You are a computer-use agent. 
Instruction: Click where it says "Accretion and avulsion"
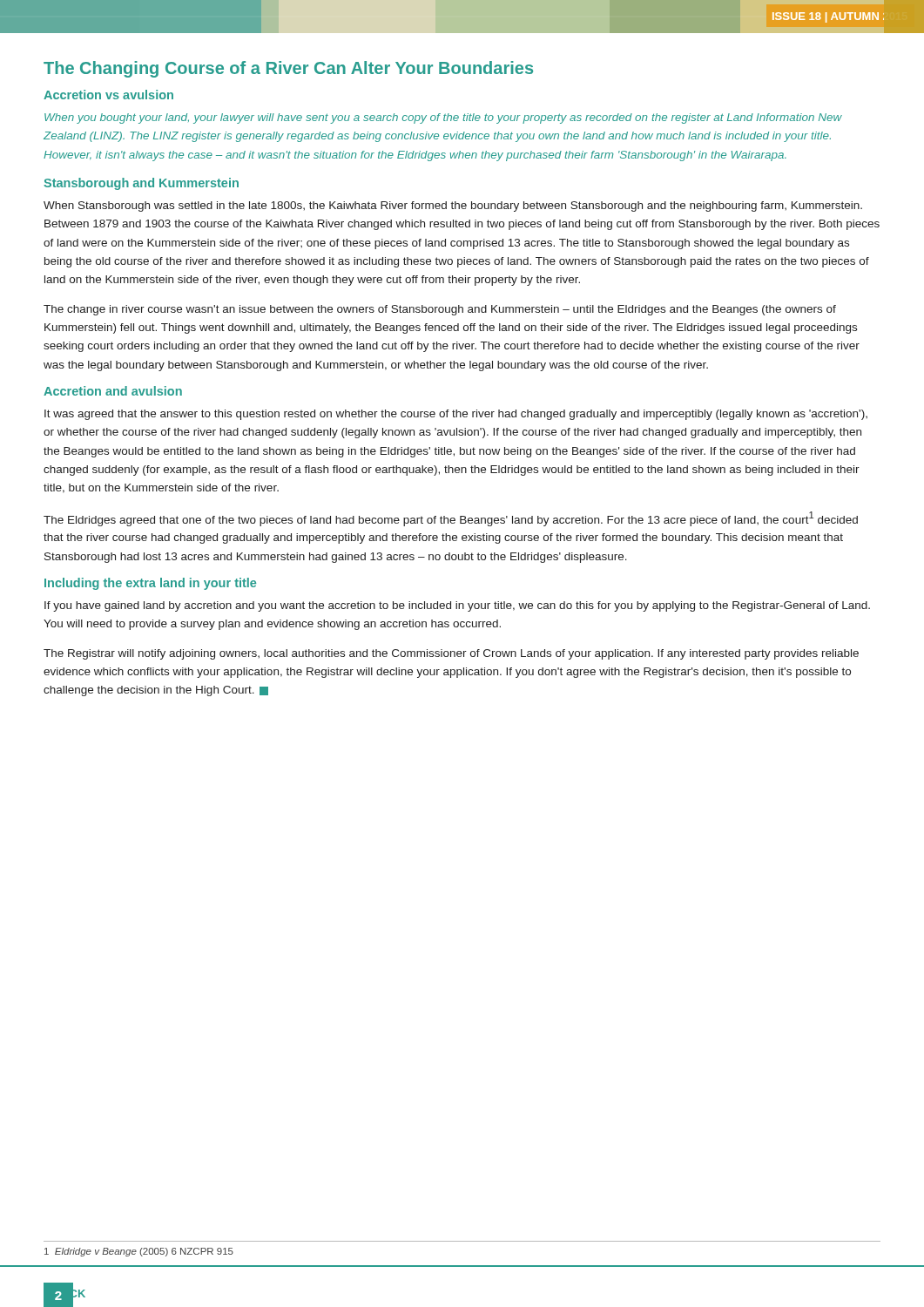point(113,391)
